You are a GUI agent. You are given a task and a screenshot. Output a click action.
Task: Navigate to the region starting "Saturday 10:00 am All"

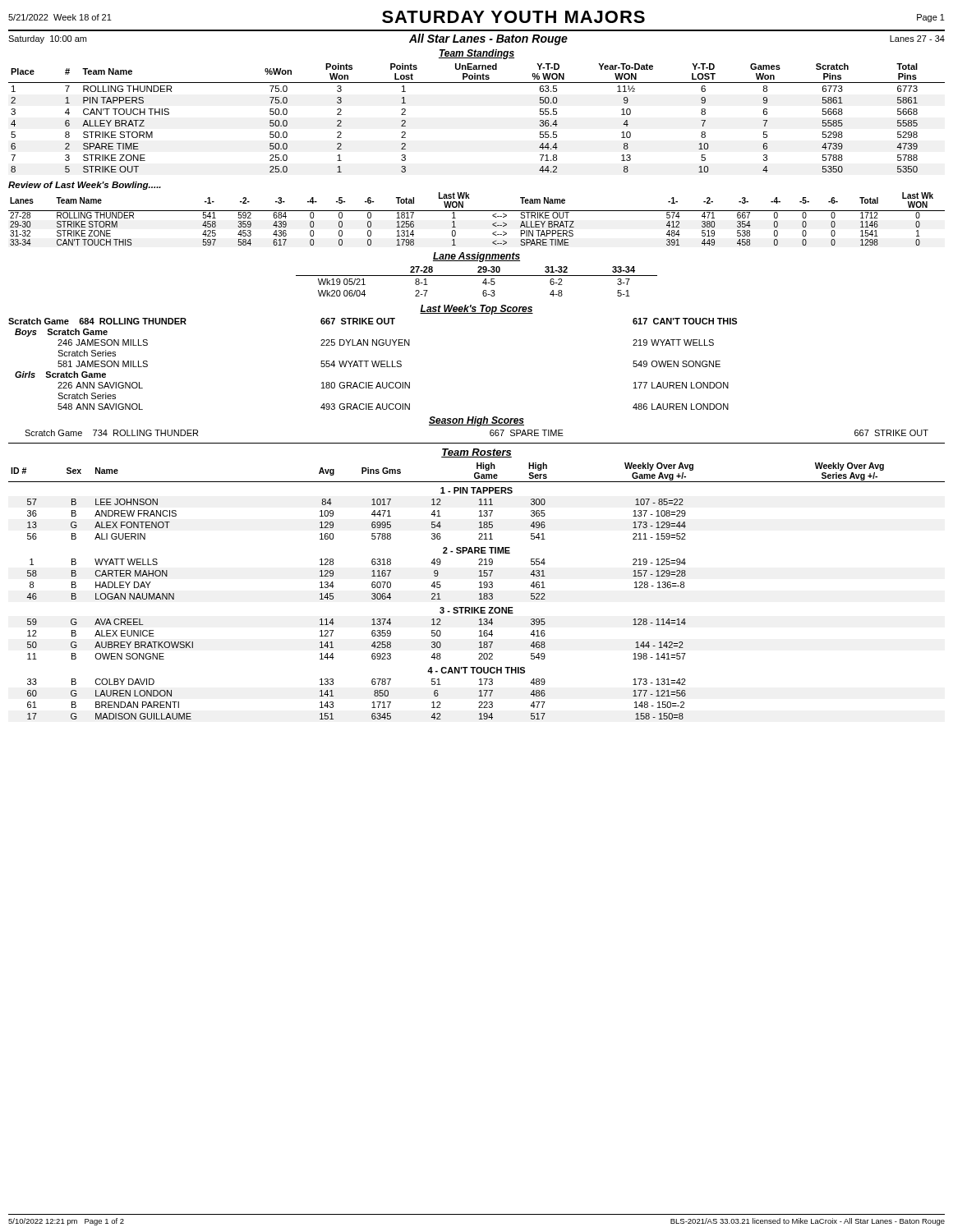476,39
